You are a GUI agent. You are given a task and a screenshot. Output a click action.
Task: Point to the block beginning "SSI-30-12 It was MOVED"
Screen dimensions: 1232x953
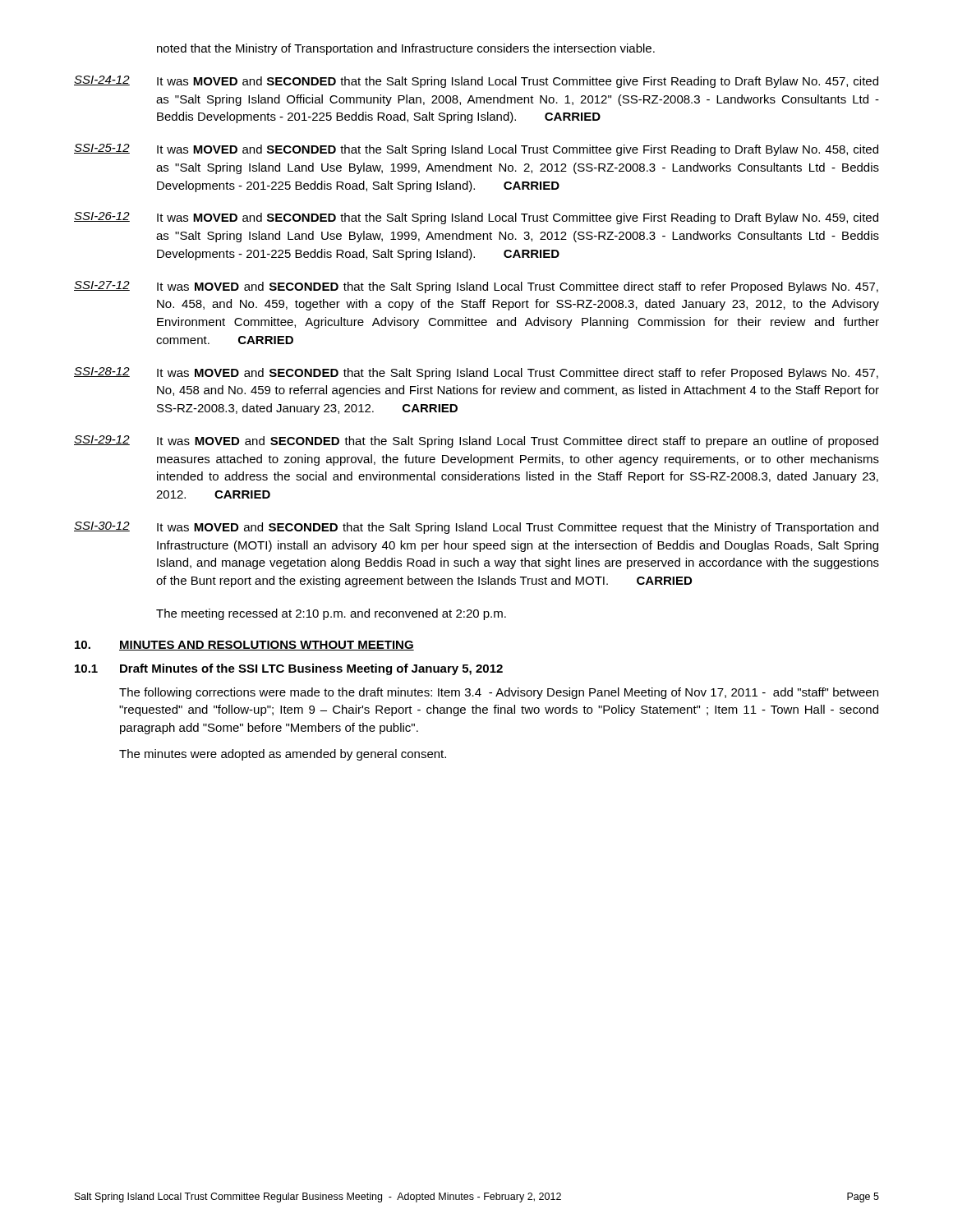coord(476,554)
